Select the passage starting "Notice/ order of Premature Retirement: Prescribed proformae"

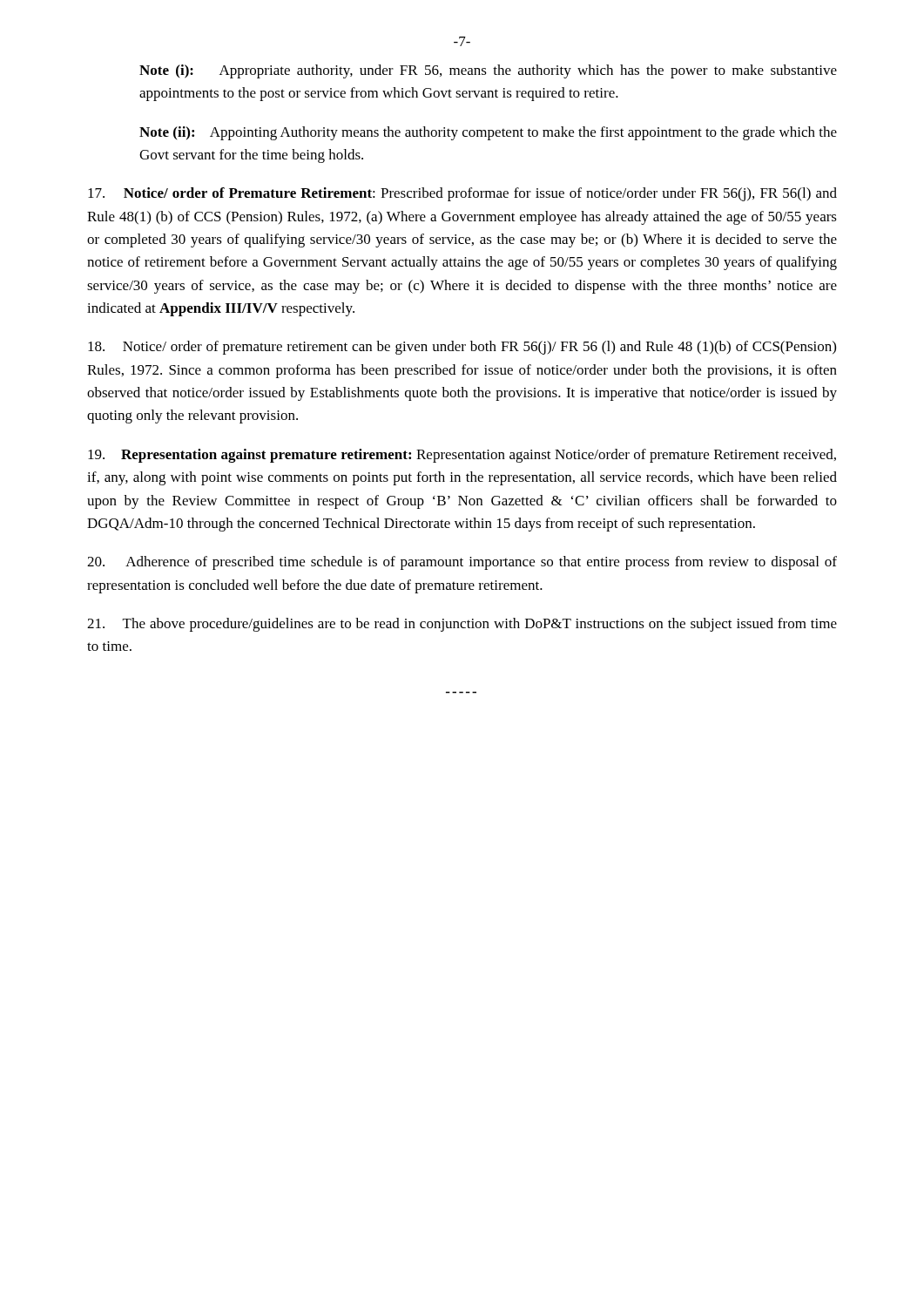462,251
